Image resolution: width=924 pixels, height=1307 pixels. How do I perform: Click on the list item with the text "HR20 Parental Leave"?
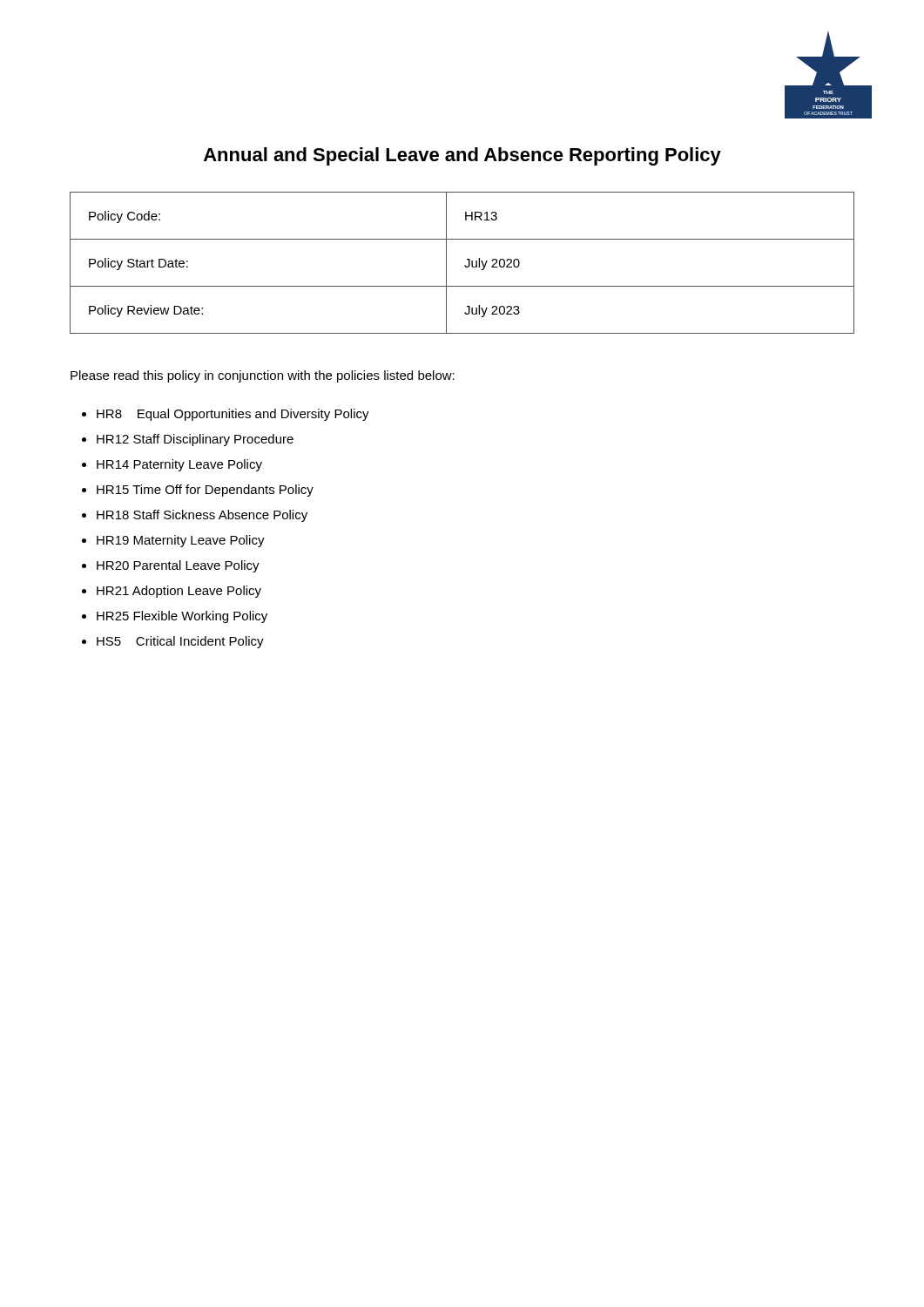(x=178, y=565)
